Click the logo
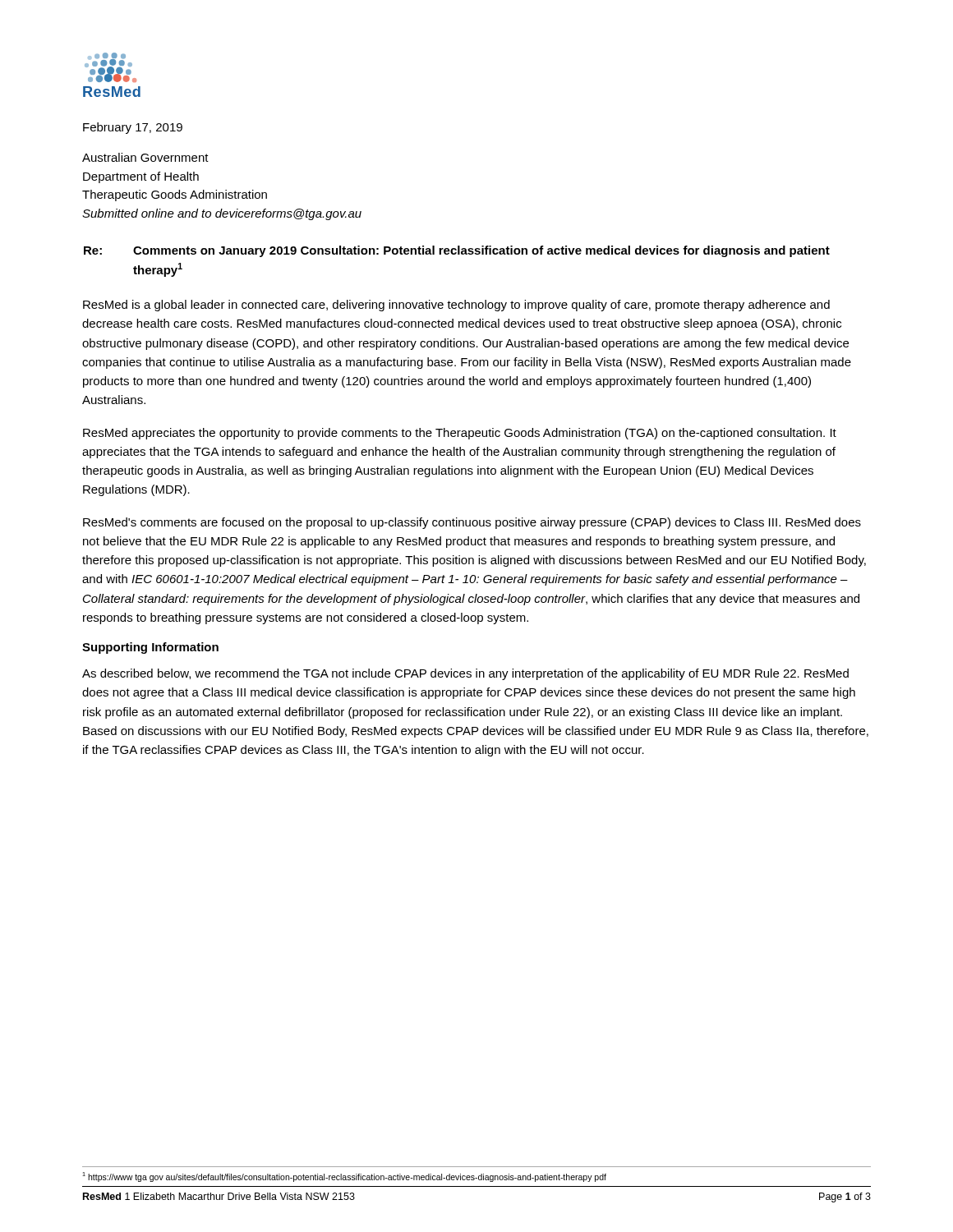This screenshot has height=1232, width=953. (x=476, y=77)
